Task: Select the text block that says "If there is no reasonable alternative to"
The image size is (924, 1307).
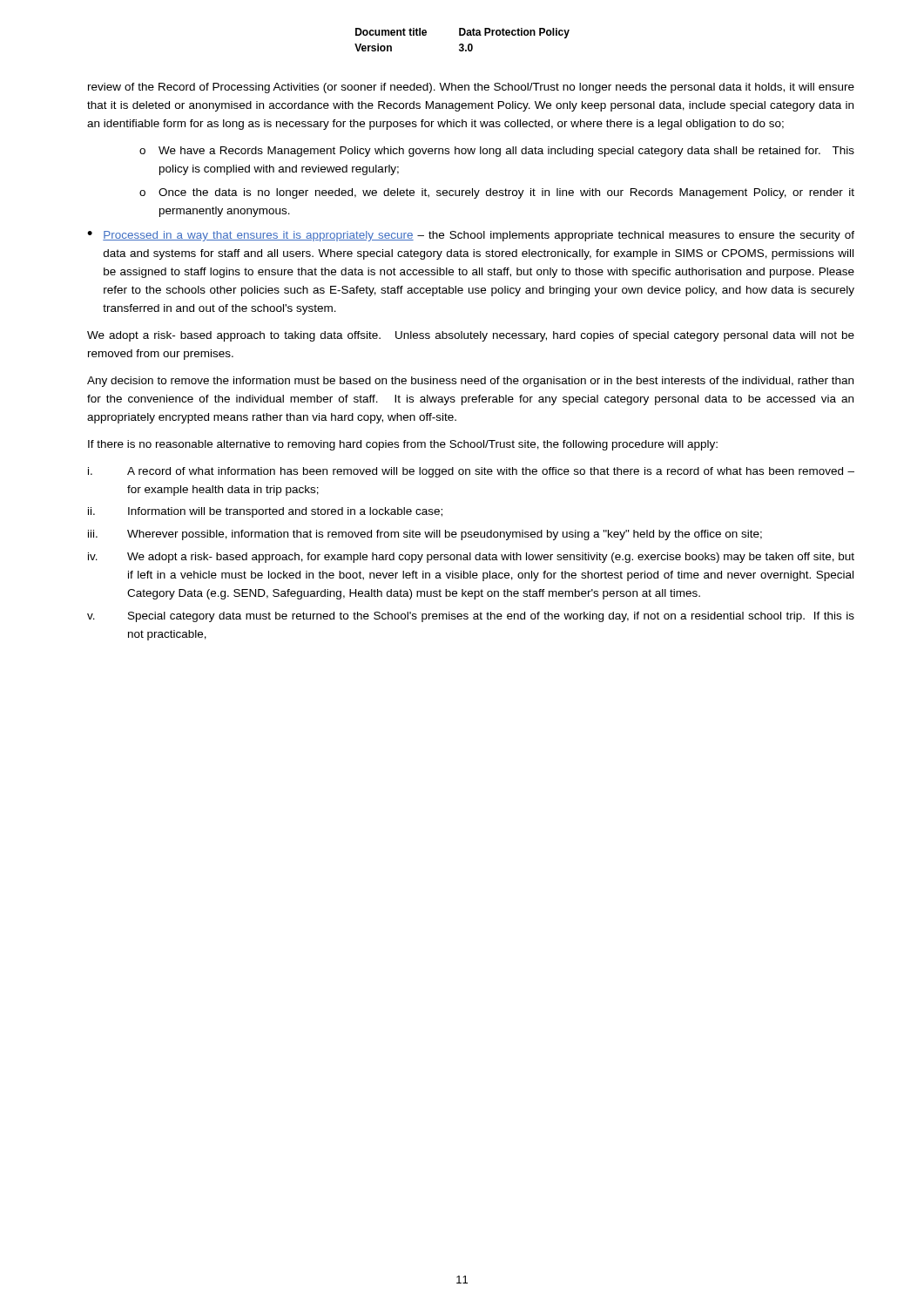Action: (403, 444)
